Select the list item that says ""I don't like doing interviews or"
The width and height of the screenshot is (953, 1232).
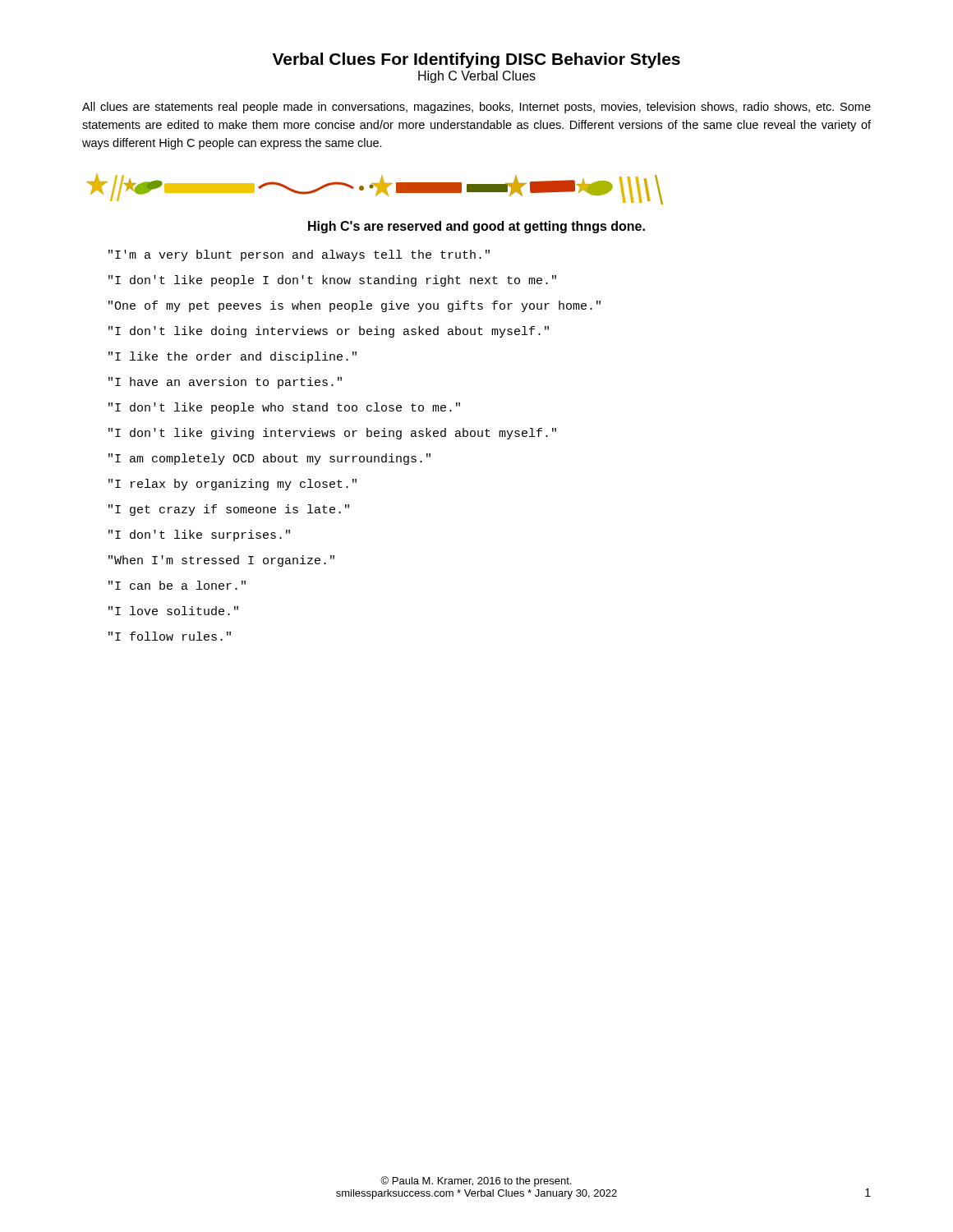tap(329, 332)
